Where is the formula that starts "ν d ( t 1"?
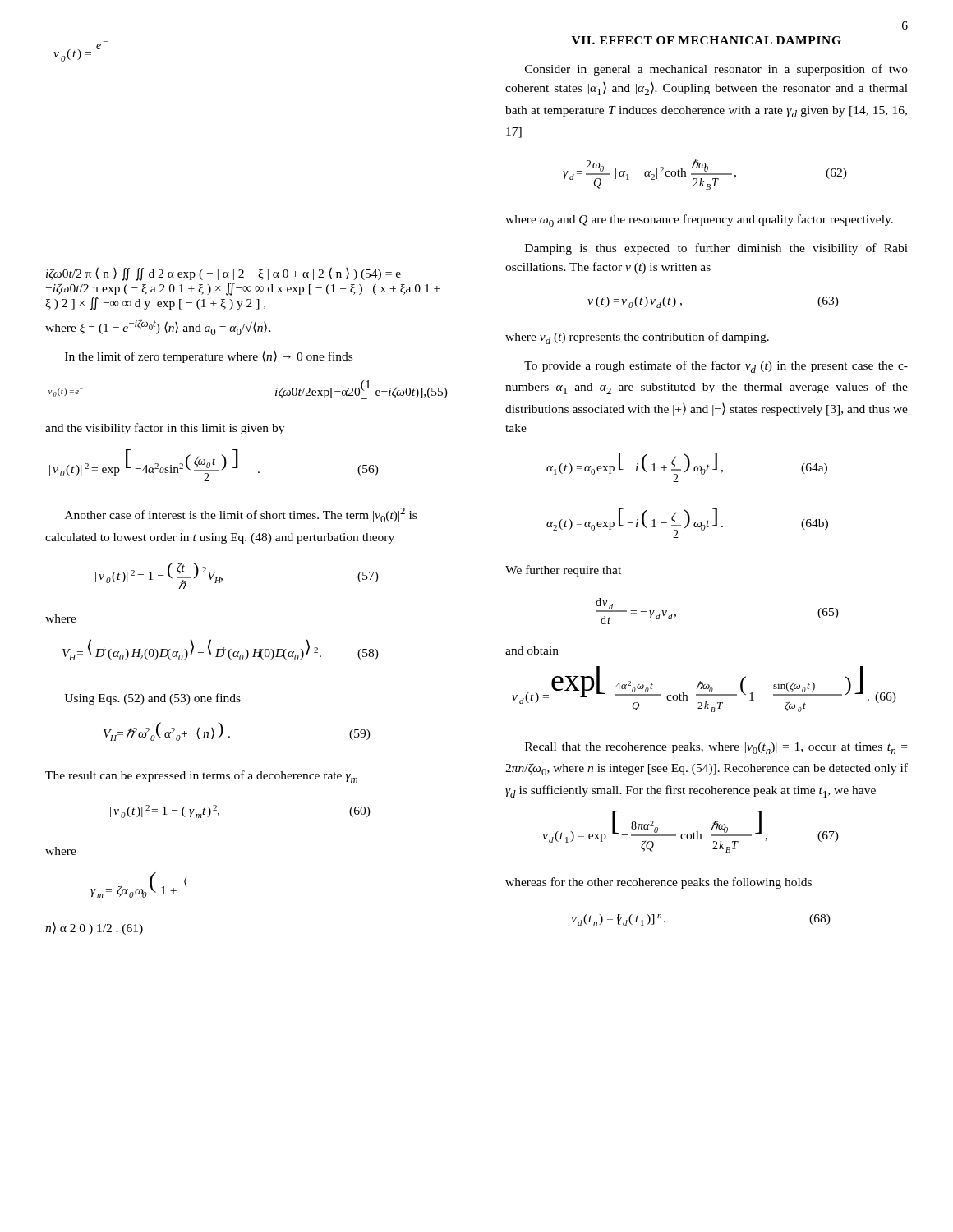The width and height of the screenshot is (953, 1232). (x=707, y=836)
